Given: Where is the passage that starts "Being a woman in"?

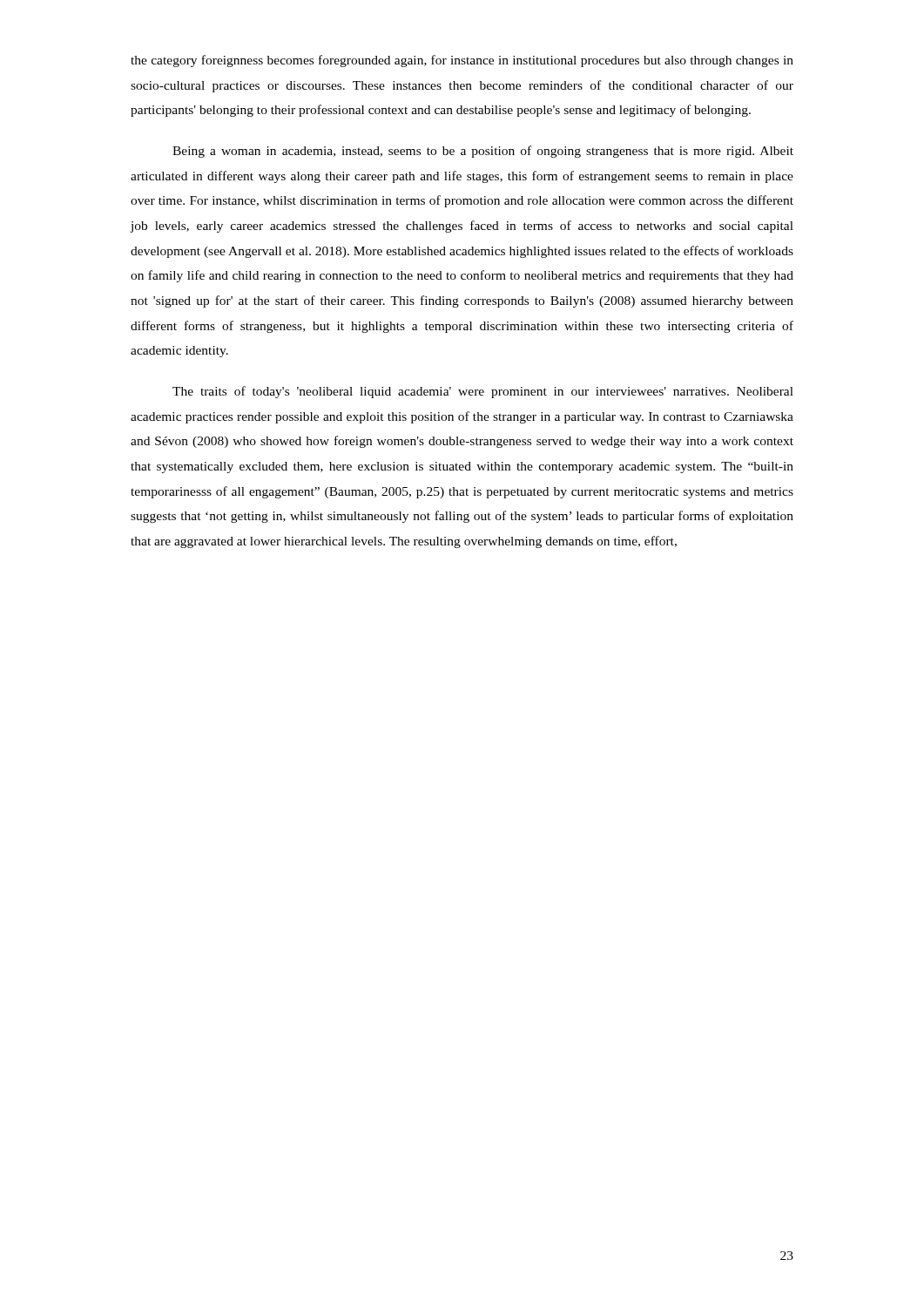Looking at the screenshot, I should point(462,250).
